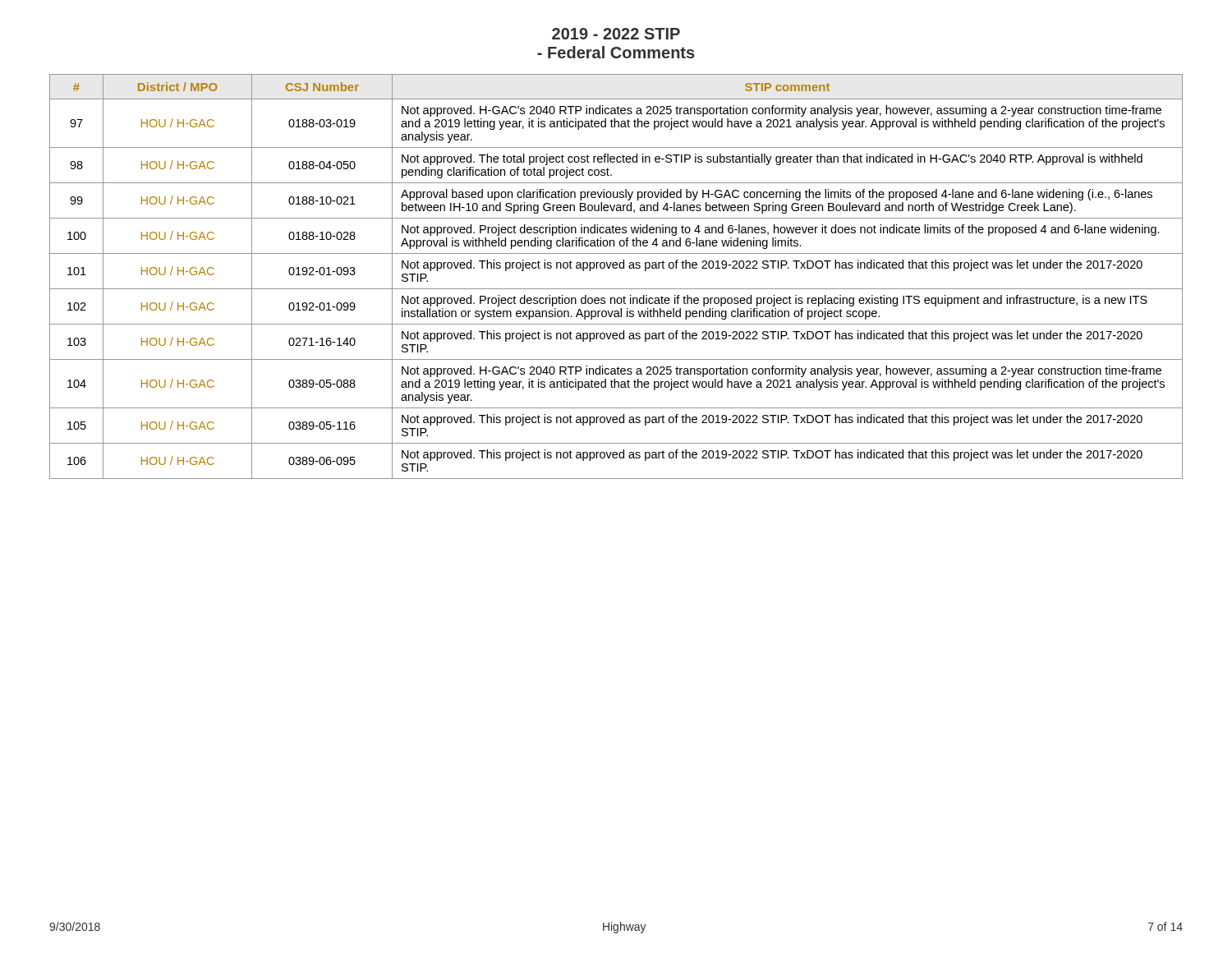Point to the passage starting "2019 - 2022 STIP - Federal Comments"
Screen dimensions: 953x1232
click(x=616, y=44)
